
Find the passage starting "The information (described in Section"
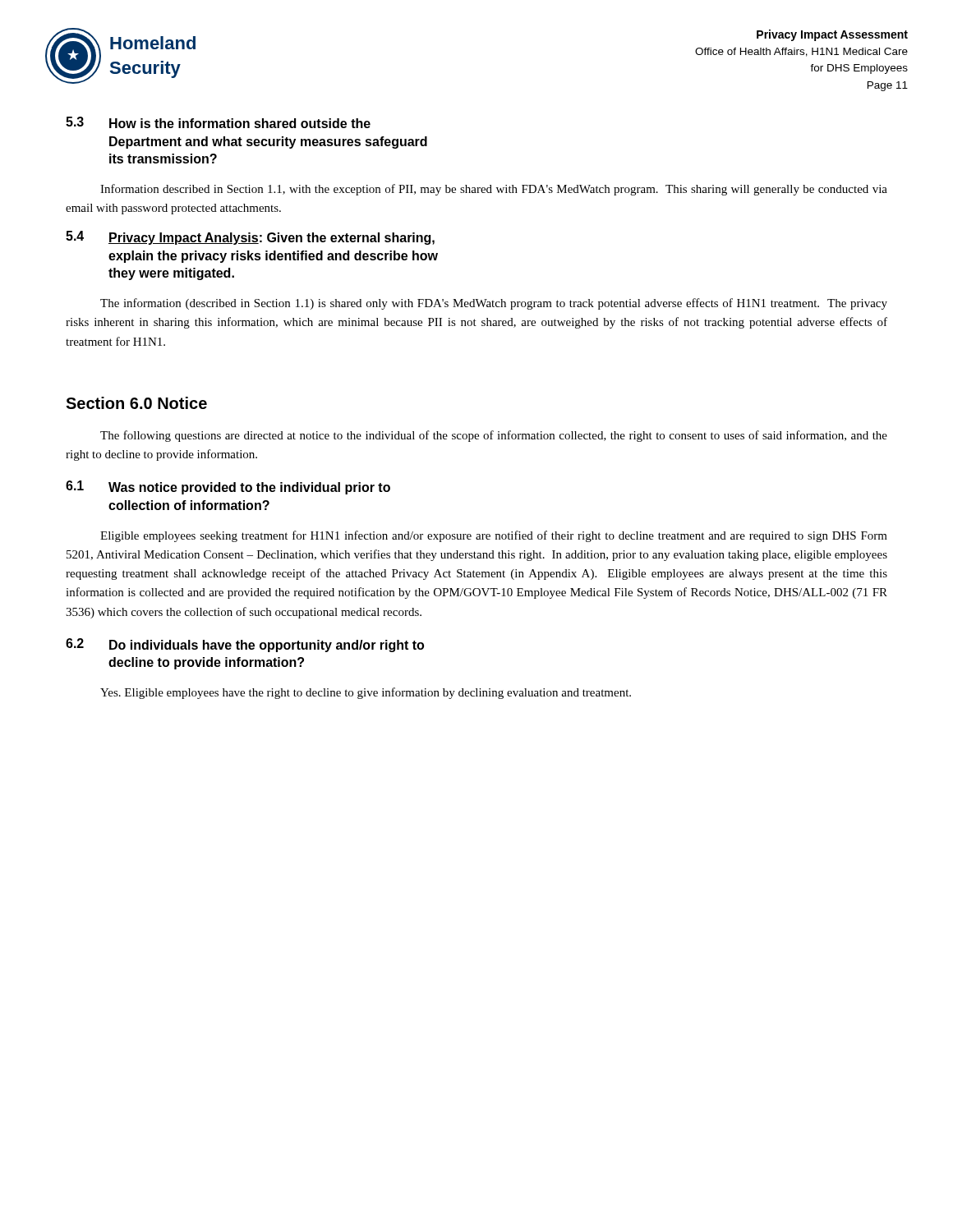476,322
